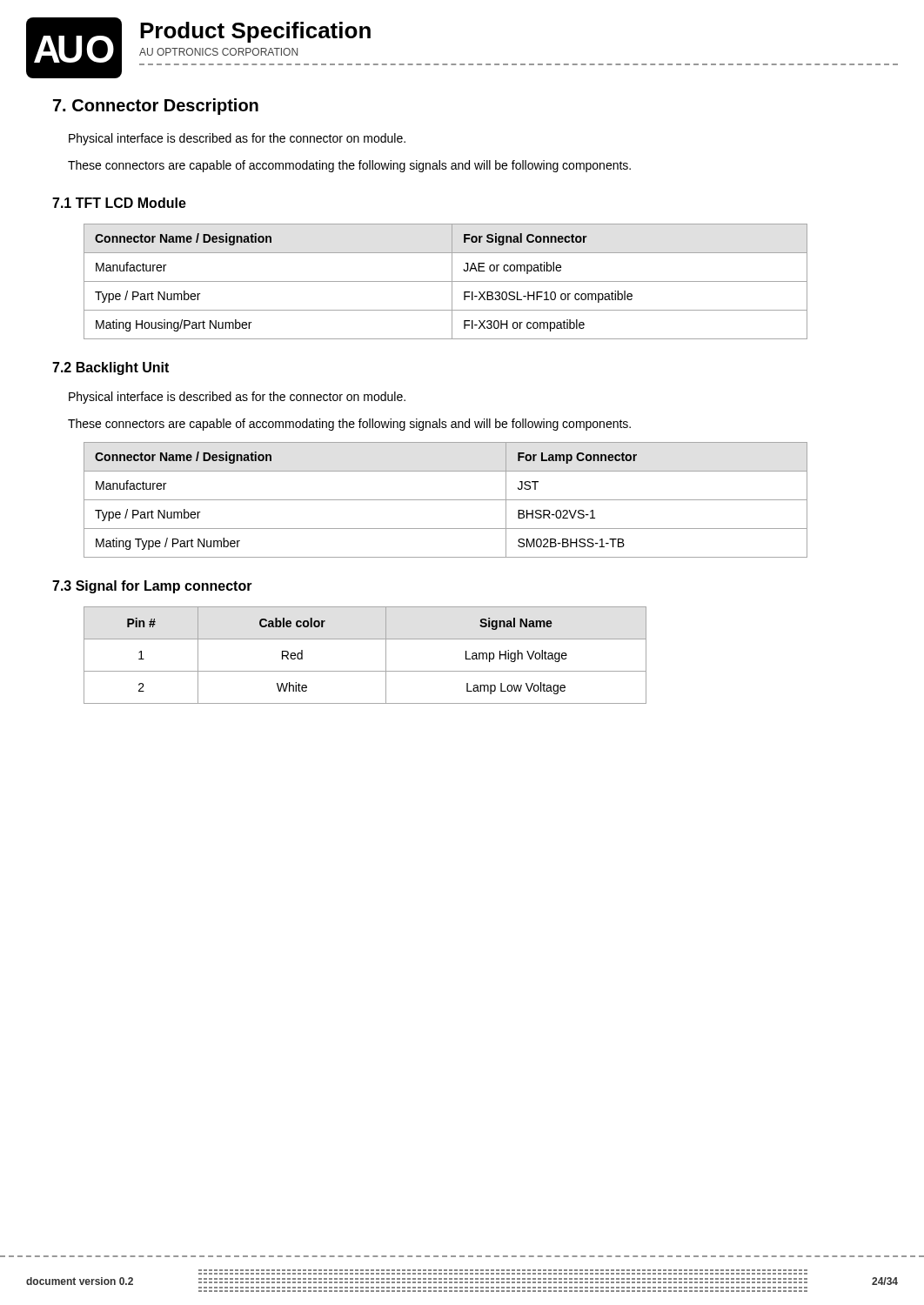Click on the table containing "Lamp Low Voltage"
The width and height of the screenshot is (924, 1305).
(470, 655)
